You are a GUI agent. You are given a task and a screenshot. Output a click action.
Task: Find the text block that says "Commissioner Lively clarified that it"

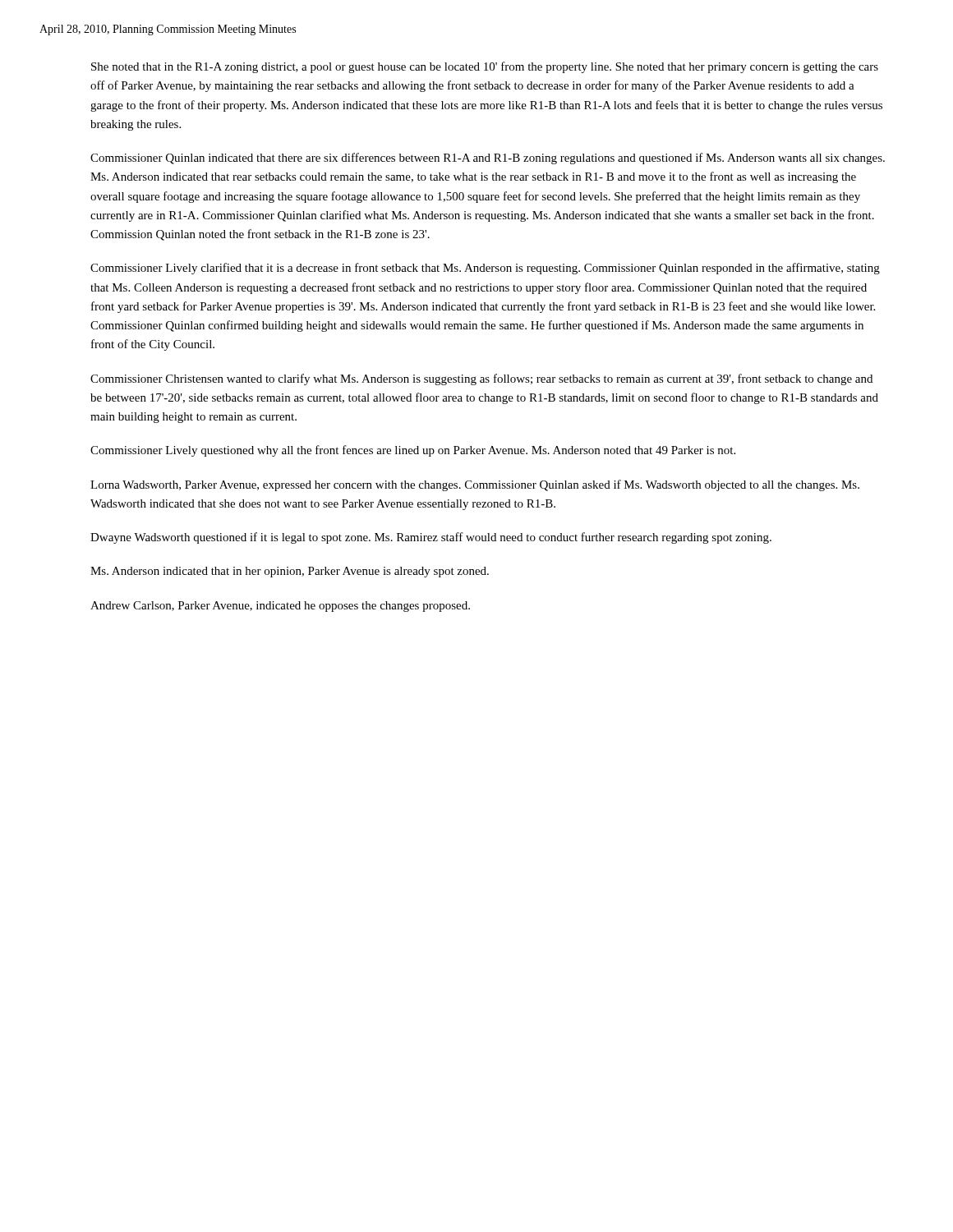[x=485, y=306]
